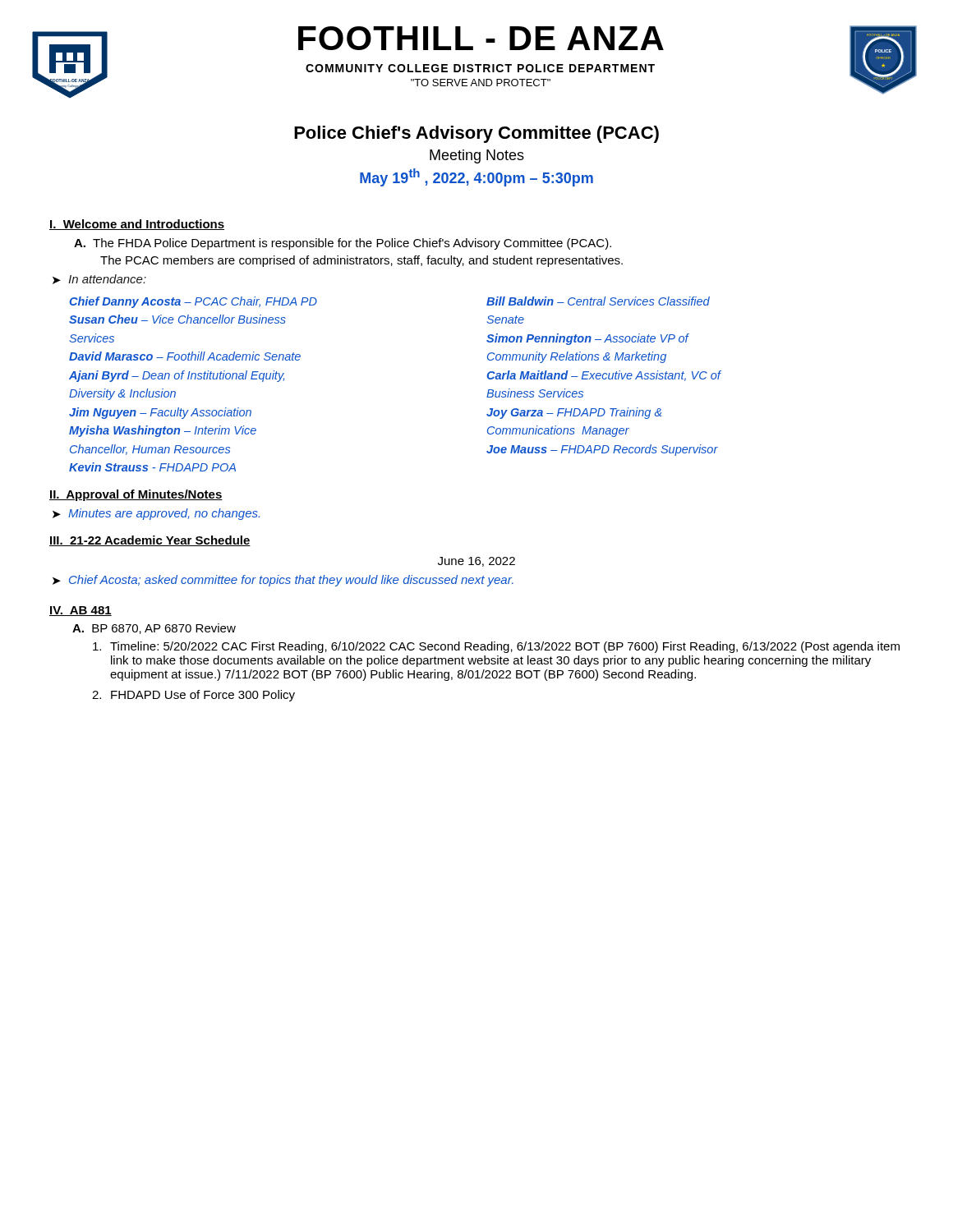Image resolution: width=953 pixels, height=1232 pixels.
Task: Click on the list item containing "Timeline: 5/20/2022 CAC"
Action: [498, 660]
